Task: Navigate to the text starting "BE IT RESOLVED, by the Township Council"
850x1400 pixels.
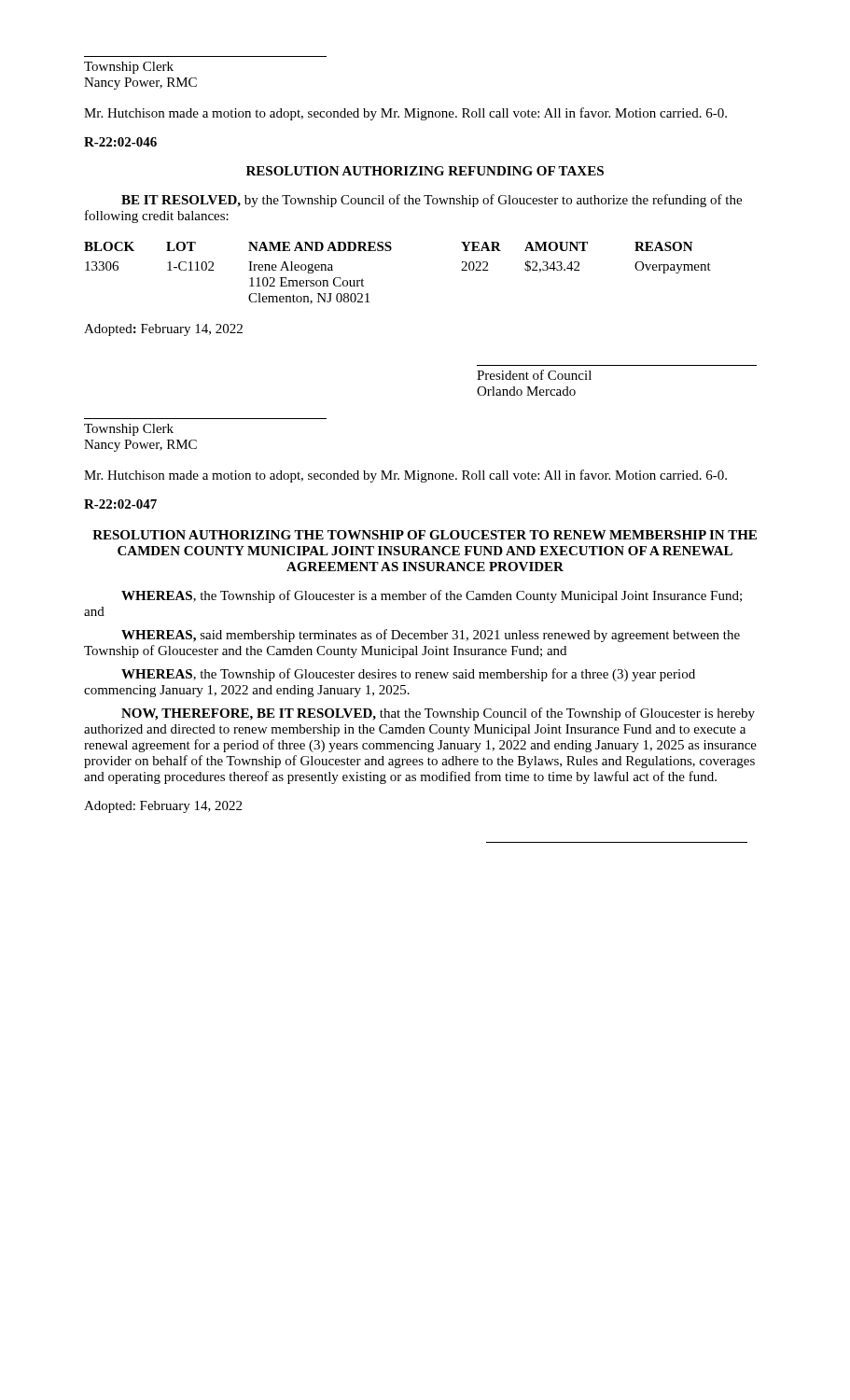Action: pos(425,208)
